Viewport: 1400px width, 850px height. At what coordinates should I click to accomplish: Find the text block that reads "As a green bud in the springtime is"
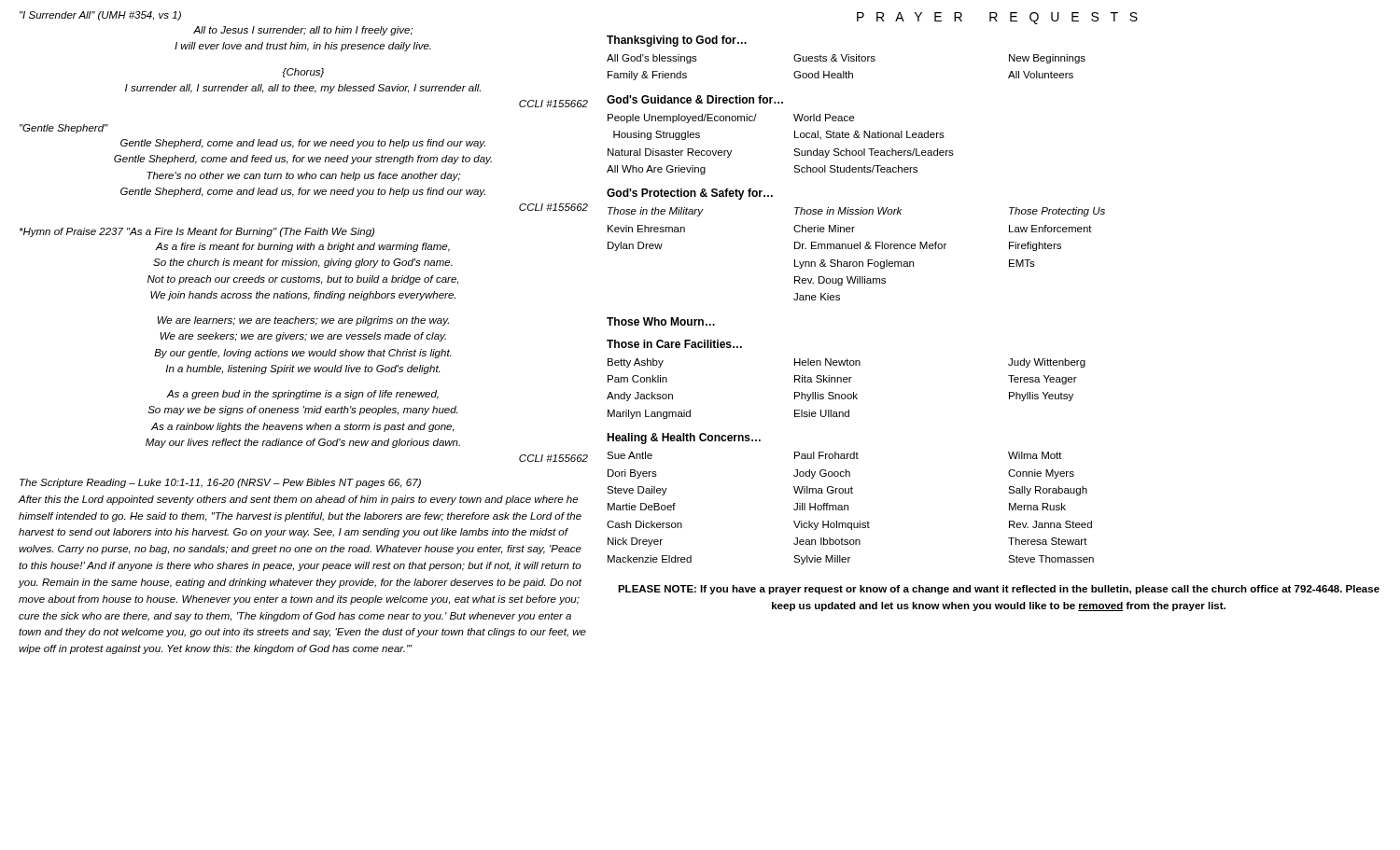coord(303,425)
